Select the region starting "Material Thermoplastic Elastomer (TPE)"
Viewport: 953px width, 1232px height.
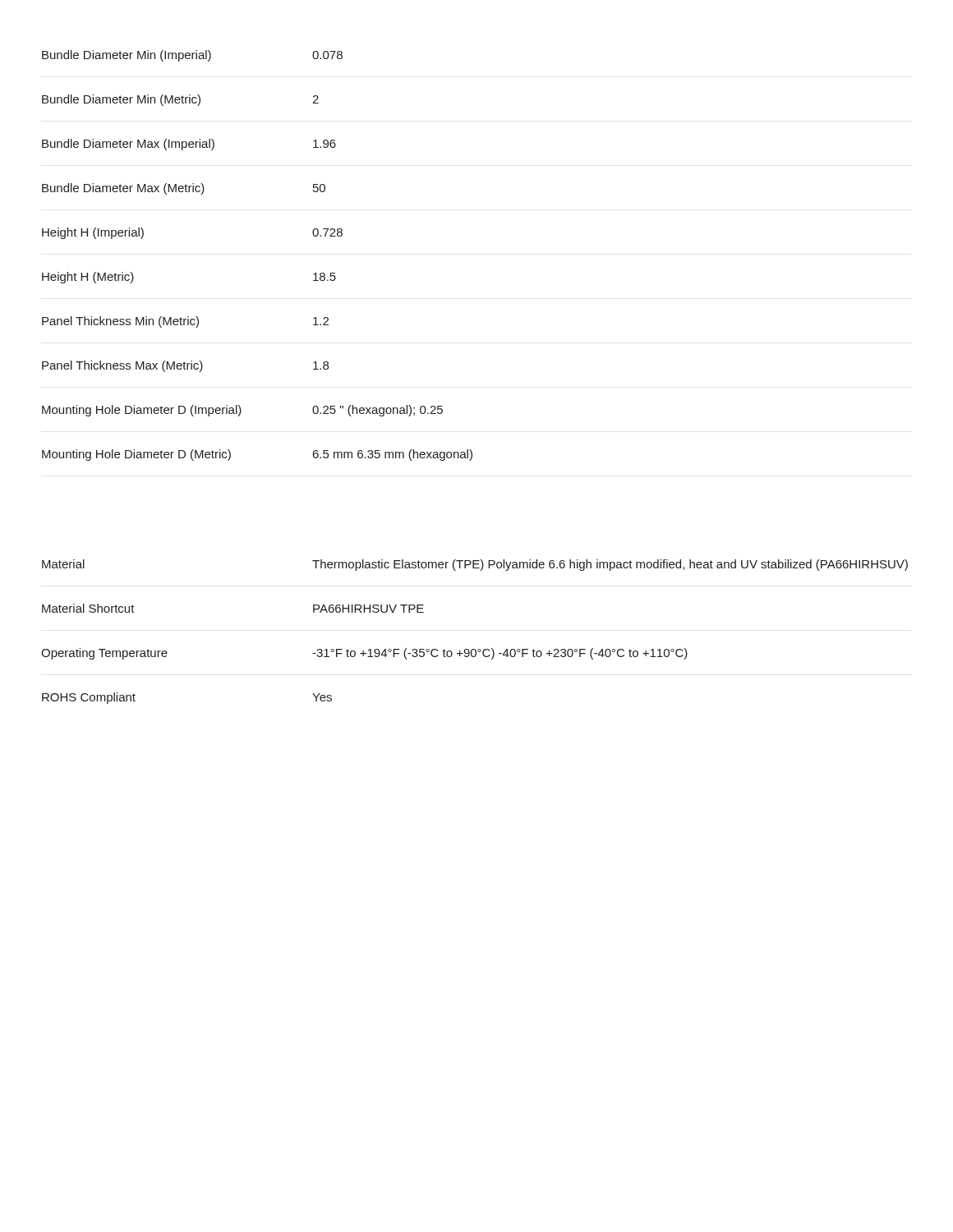tap(476, 564)
